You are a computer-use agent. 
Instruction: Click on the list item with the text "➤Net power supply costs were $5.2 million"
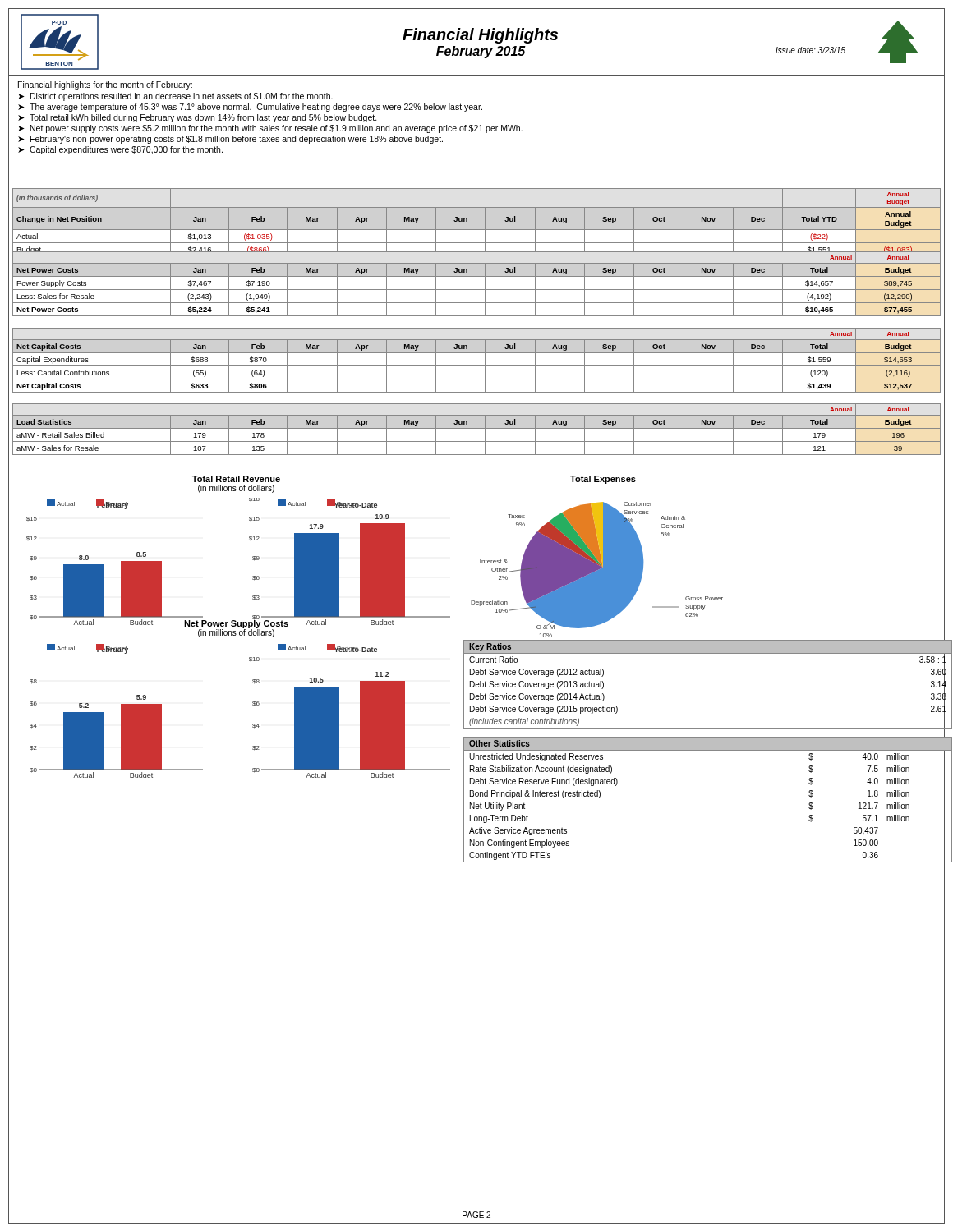[x=270, y=128]
